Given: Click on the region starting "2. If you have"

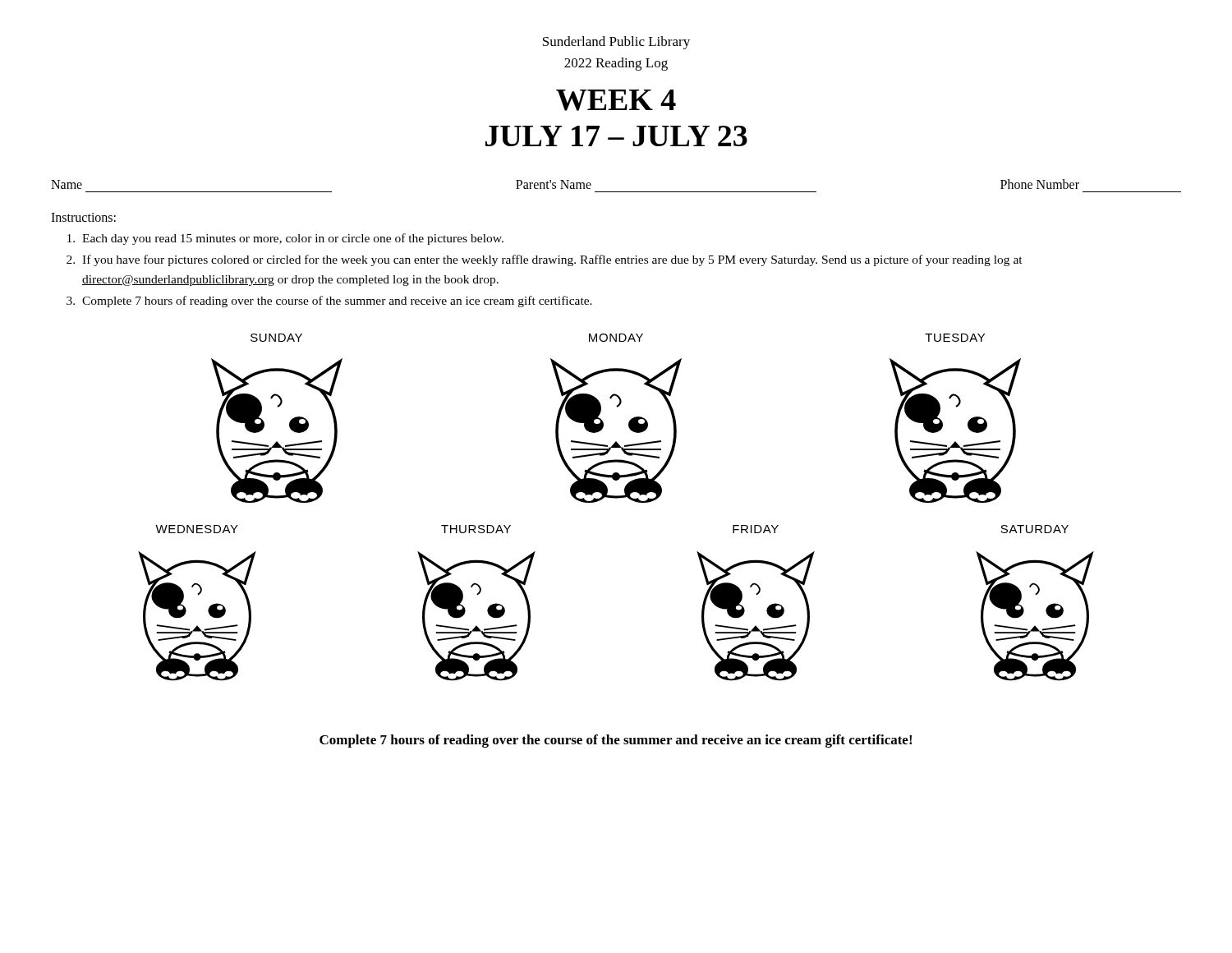Looking at the screenshot, I should click(616, 270).
